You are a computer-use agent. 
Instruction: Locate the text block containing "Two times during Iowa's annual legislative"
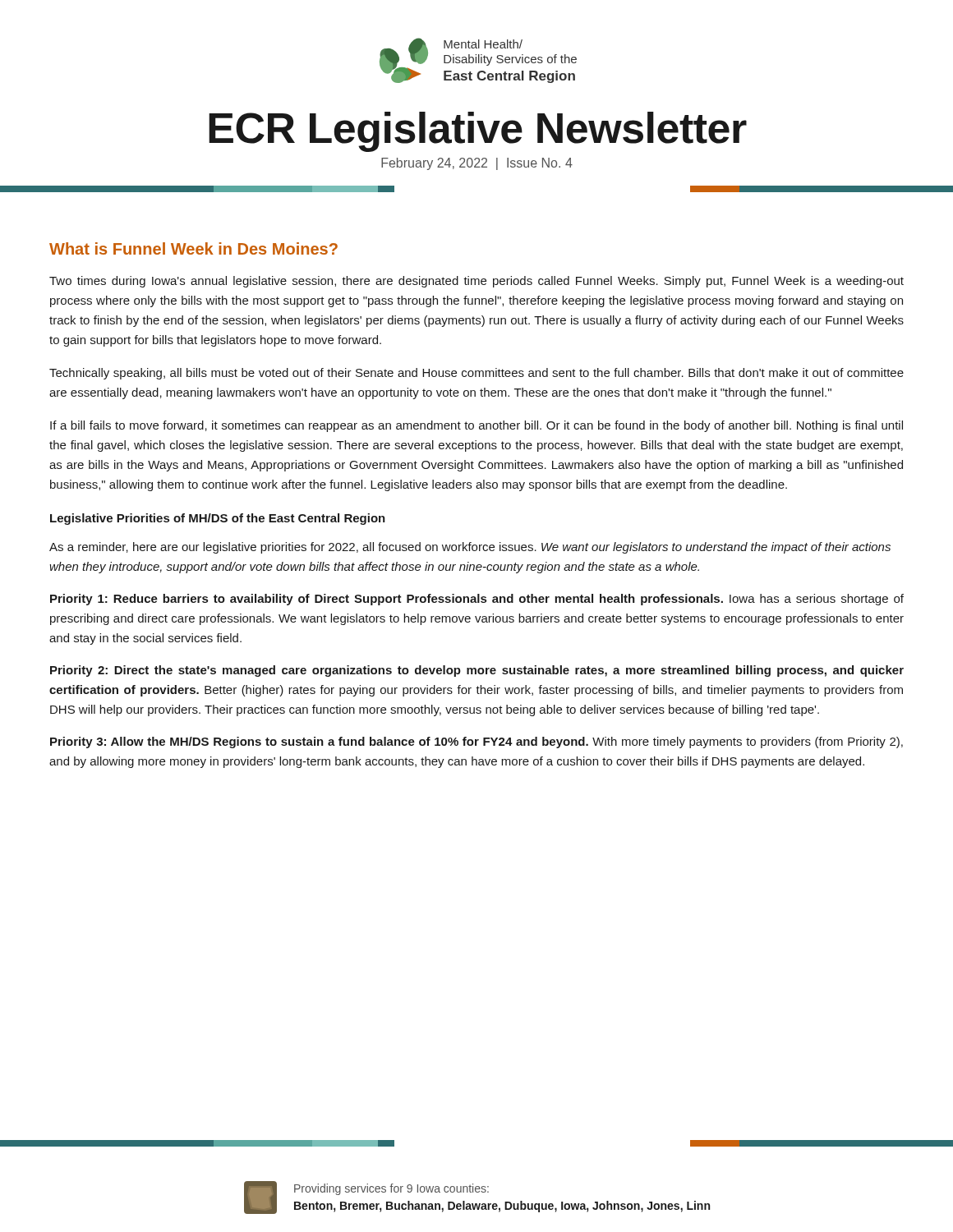coord(476,310)
